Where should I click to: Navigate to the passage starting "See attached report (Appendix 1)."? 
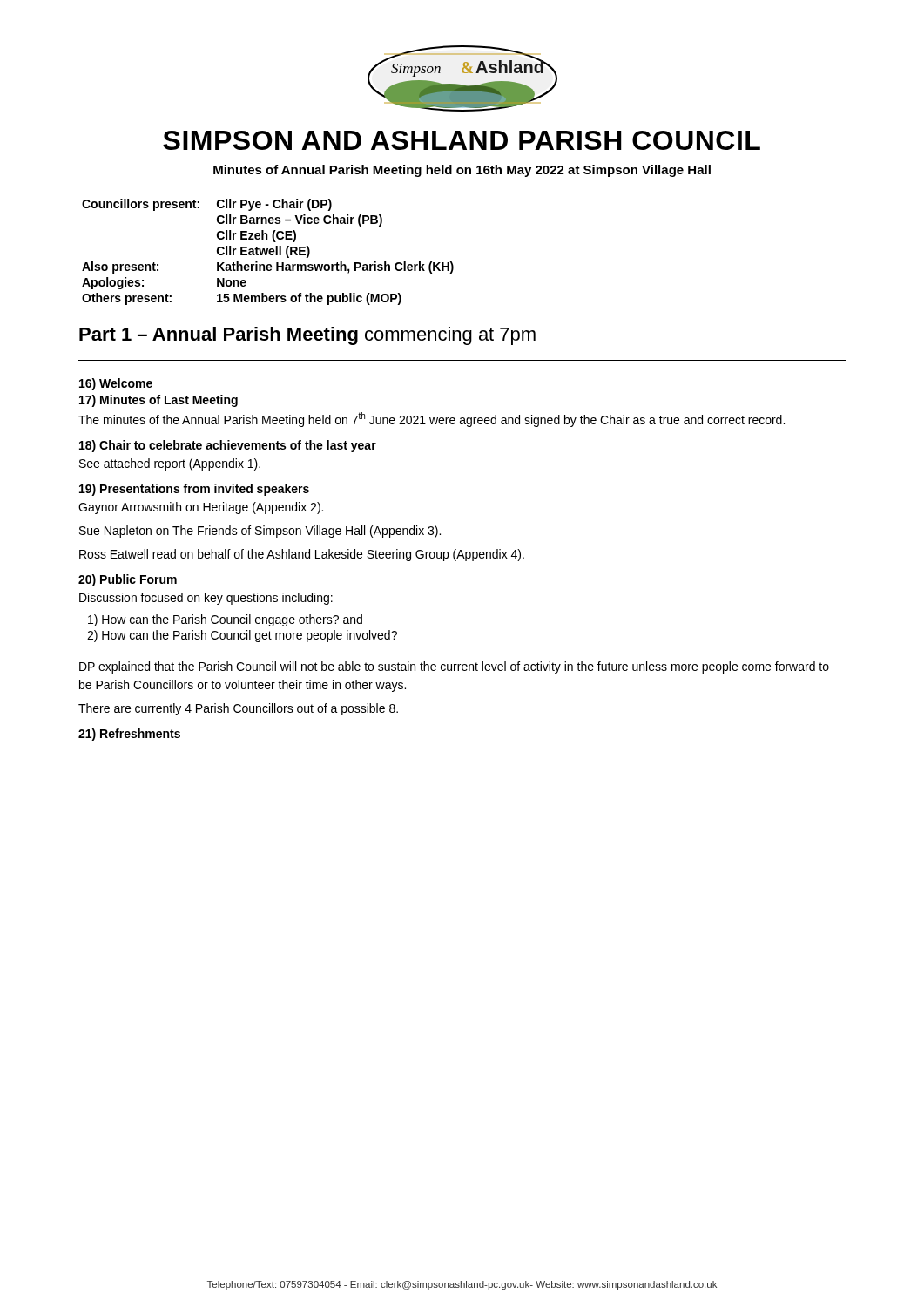point(170,463)
